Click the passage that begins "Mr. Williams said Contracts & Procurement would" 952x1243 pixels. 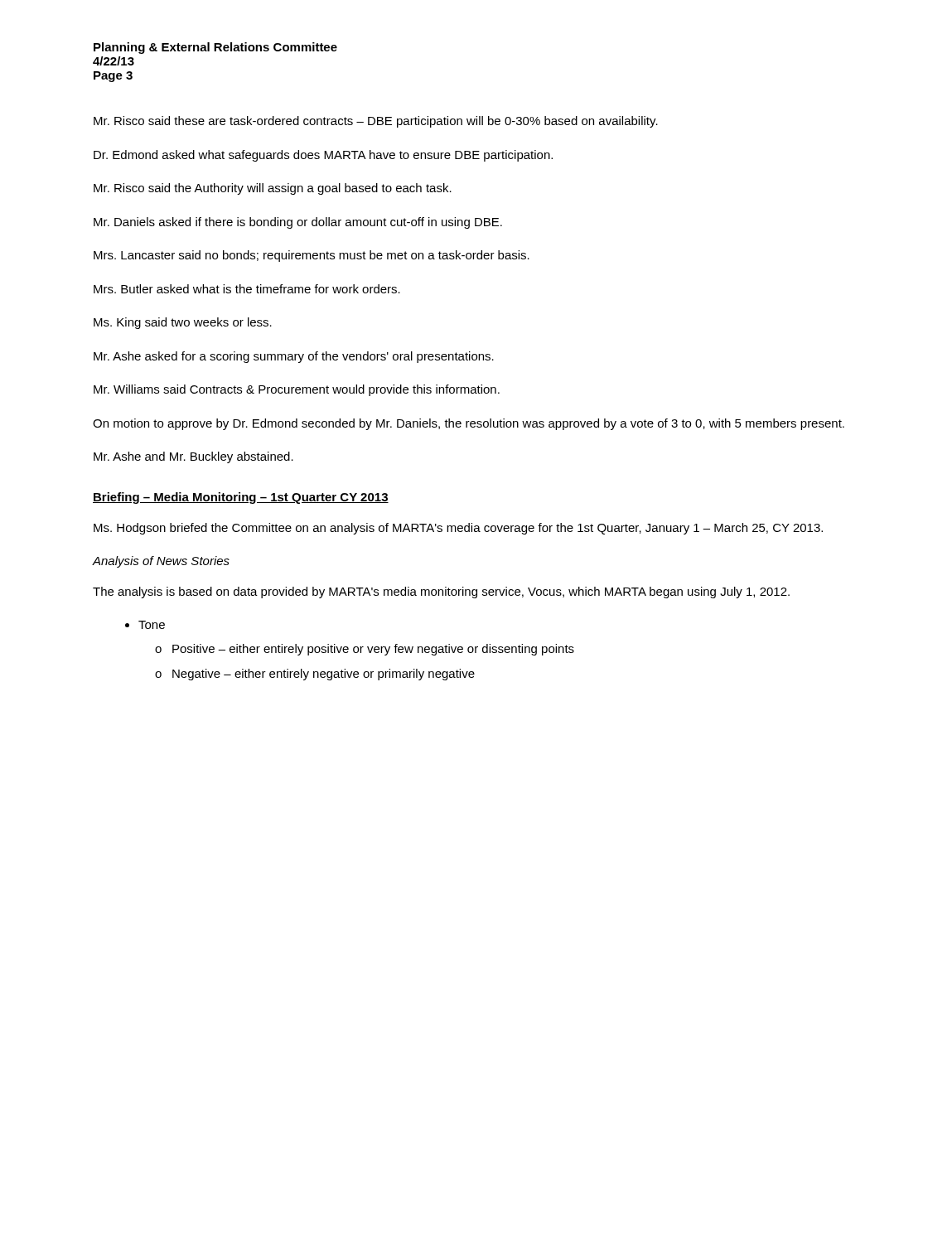pos(297,389)
